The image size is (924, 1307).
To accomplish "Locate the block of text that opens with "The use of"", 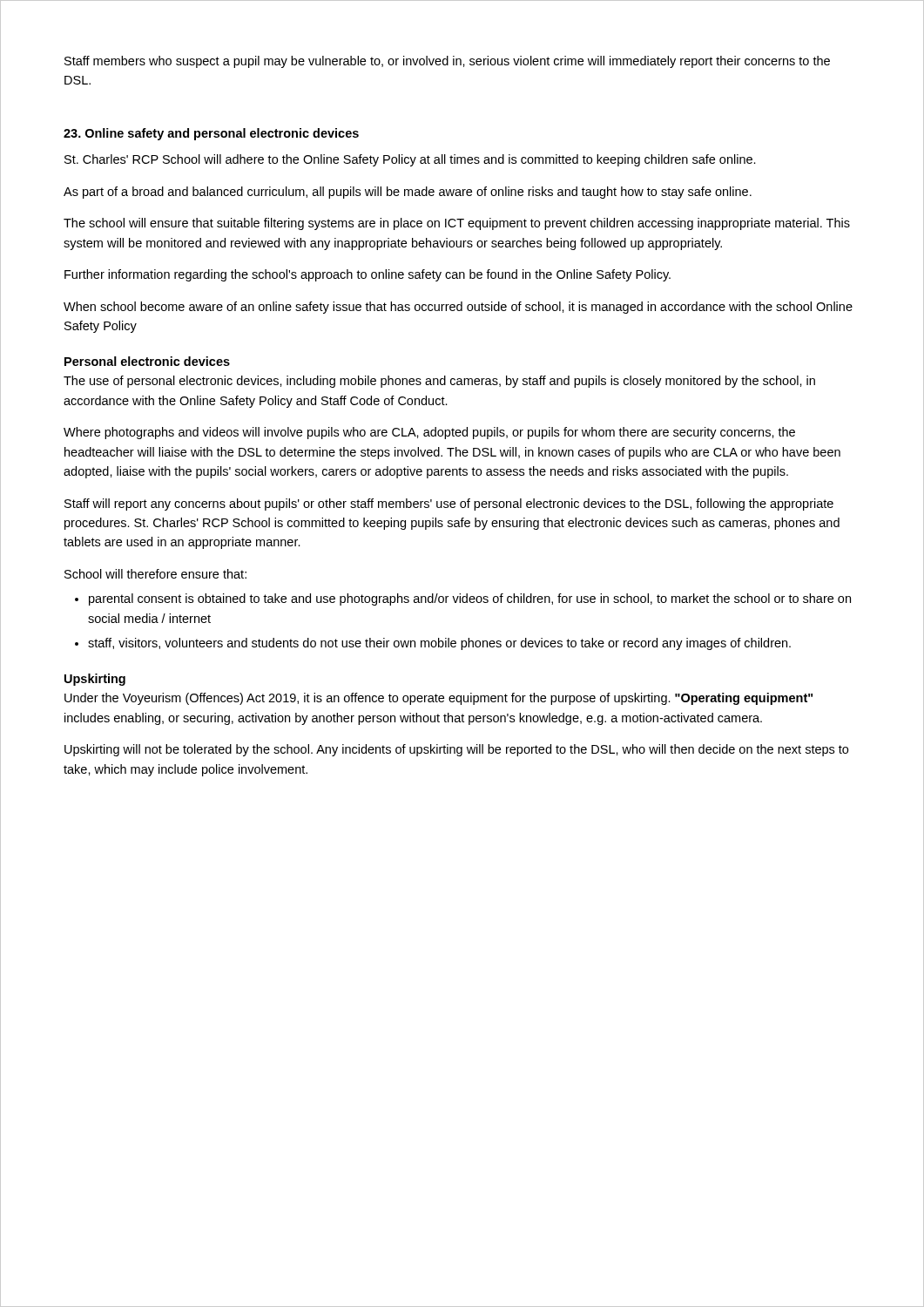I will pos(440,391).
